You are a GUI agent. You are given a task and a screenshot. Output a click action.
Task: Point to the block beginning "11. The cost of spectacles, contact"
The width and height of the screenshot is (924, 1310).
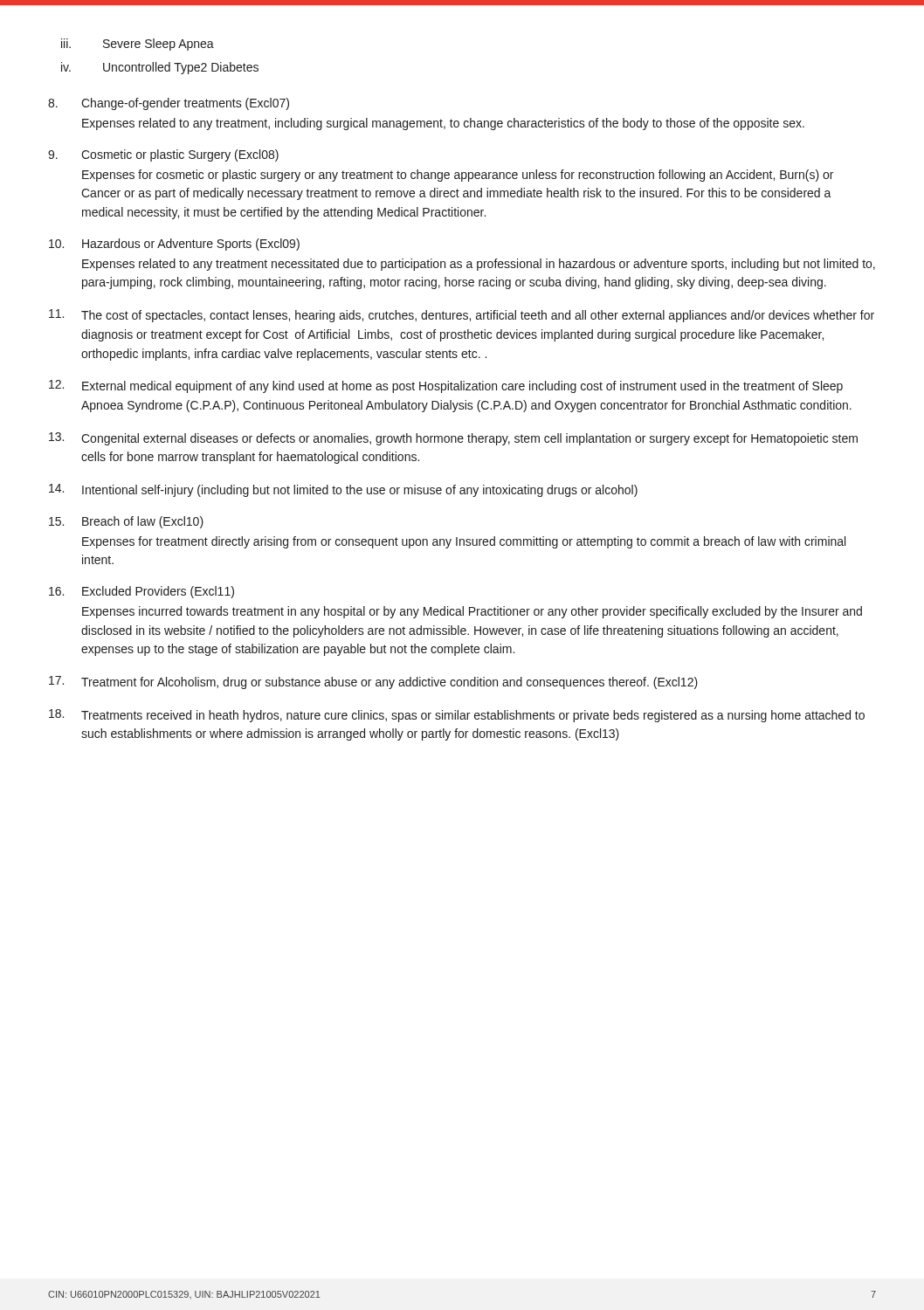click(x=462, y=334)
